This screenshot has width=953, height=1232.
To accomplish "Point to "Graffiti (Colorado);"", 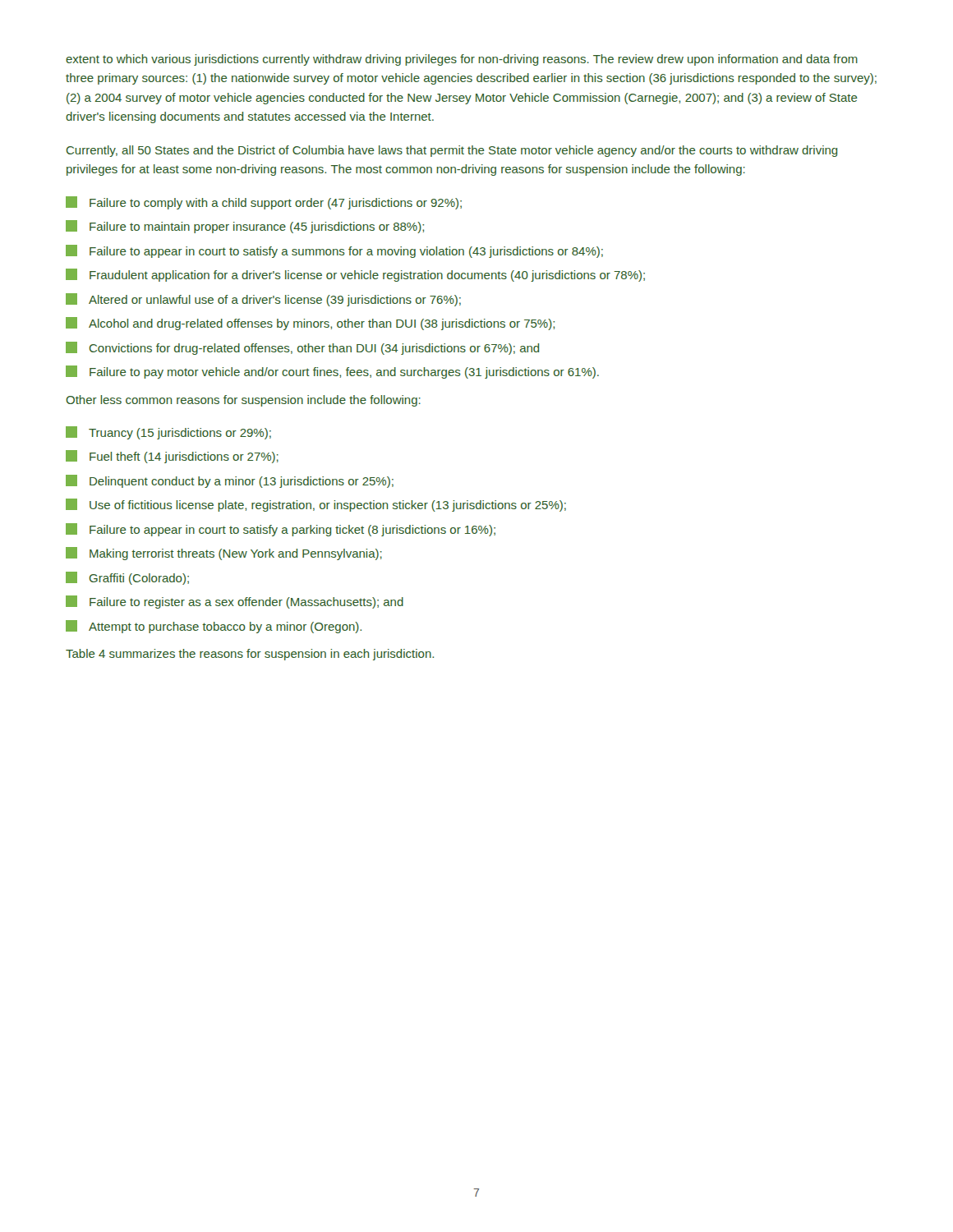I will click(x=127, y=578).
